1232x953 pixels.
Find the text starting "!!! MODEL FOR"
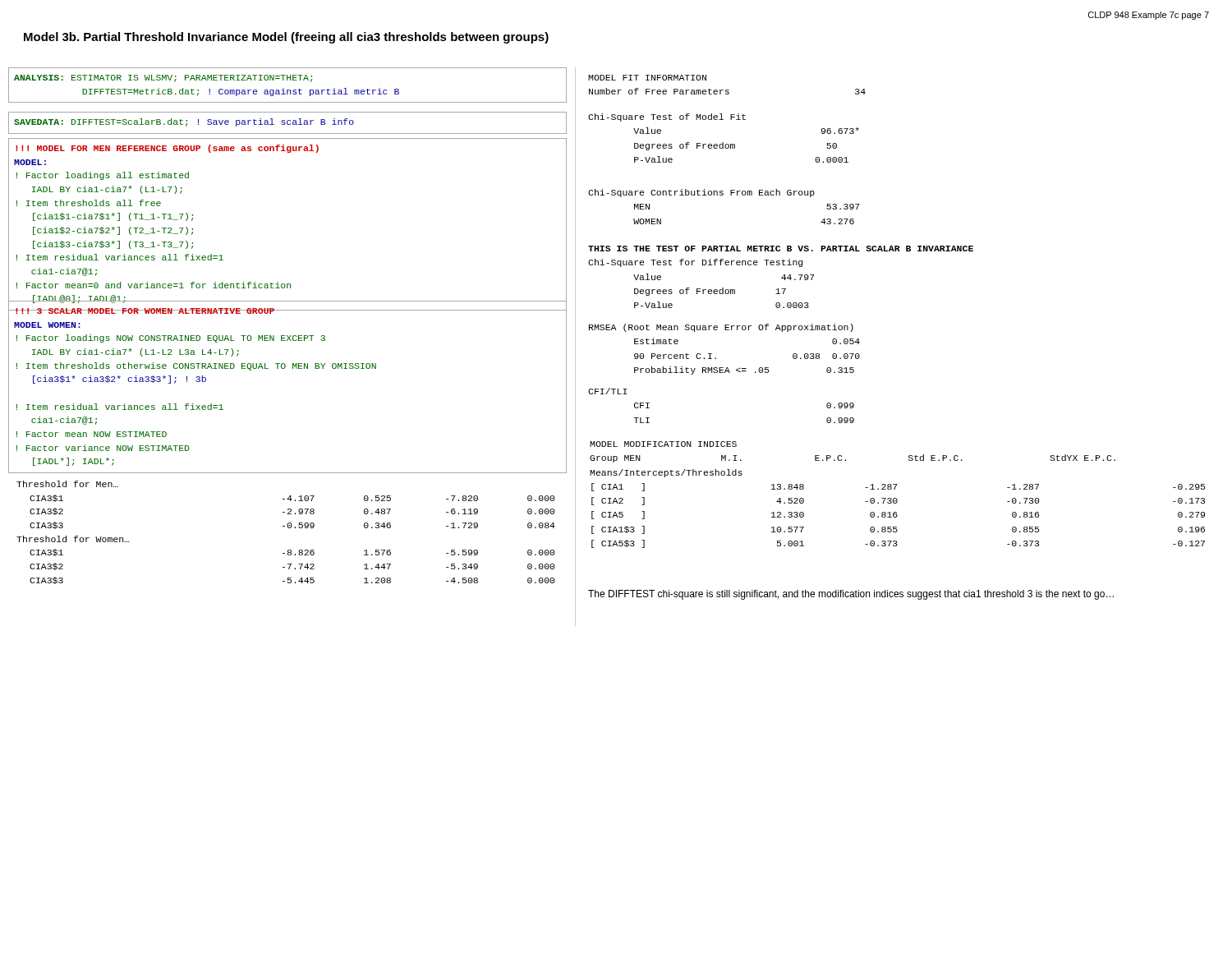point(167,224)
